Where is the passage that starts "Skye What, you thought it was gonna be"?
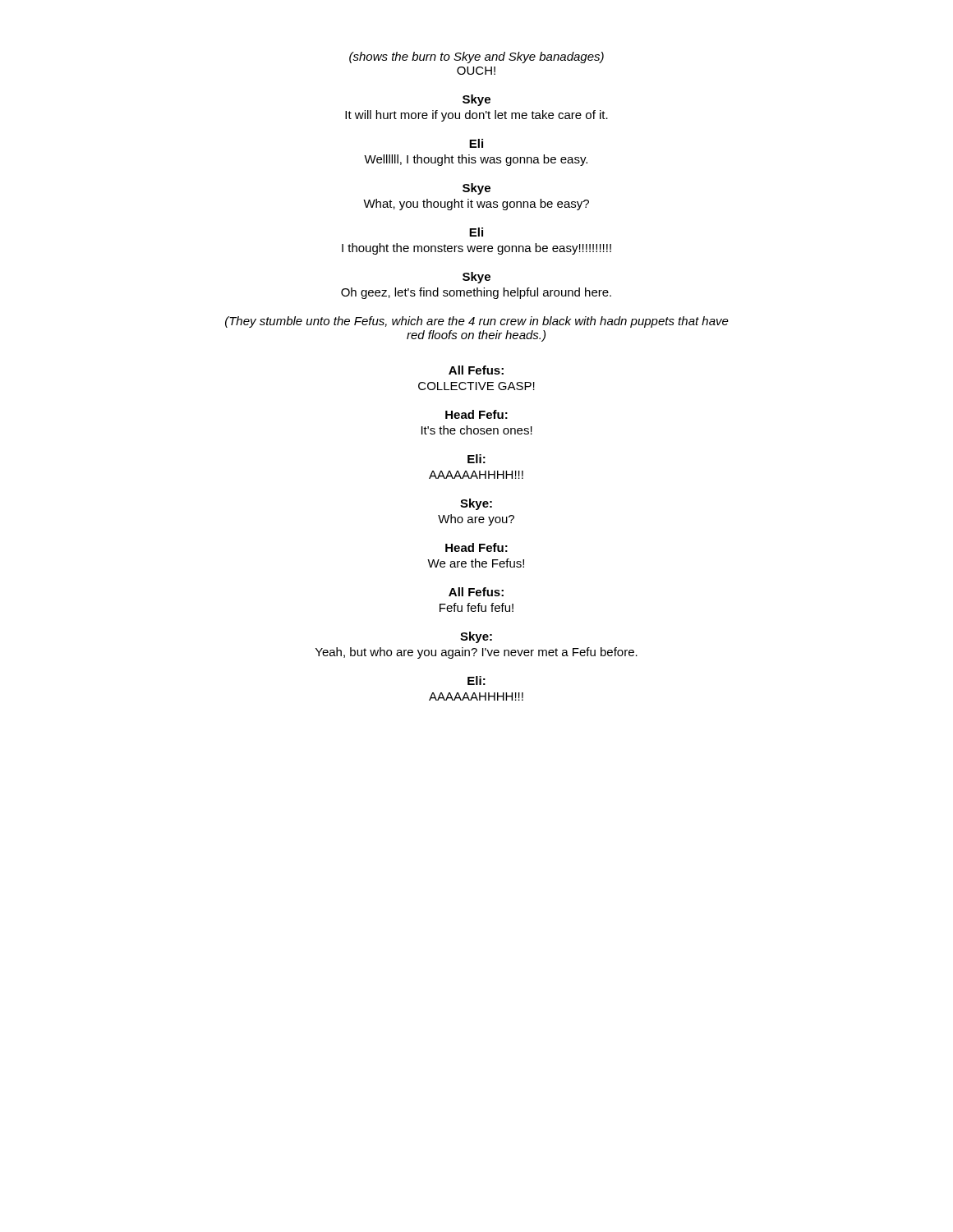Image resolution: width=953 pixels, height=1232 pixels. 476,196
